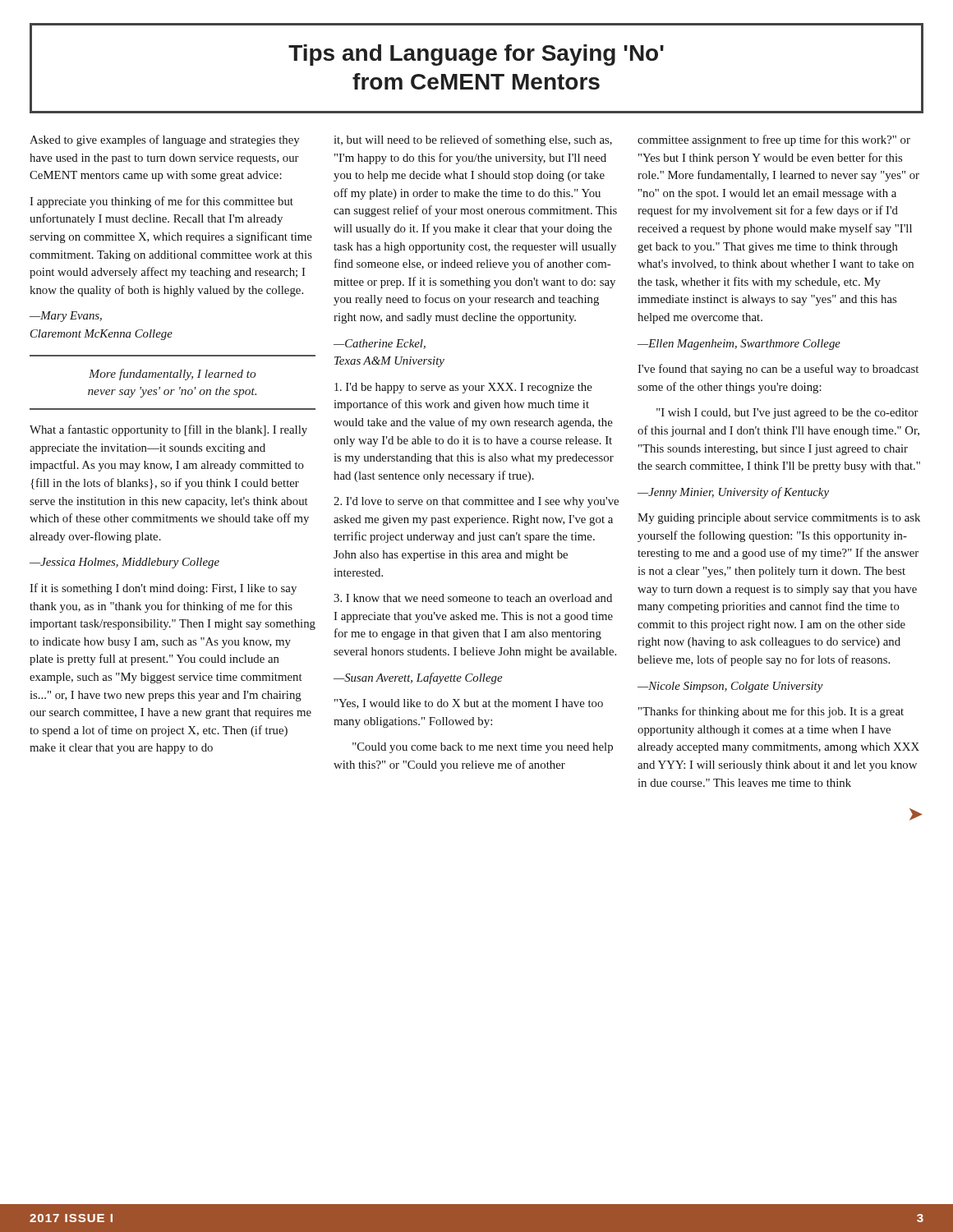Click on the region starting "My guiding principle"
Image resolution: width=953 pixels, height=1232 pixels.
point(781,602)
